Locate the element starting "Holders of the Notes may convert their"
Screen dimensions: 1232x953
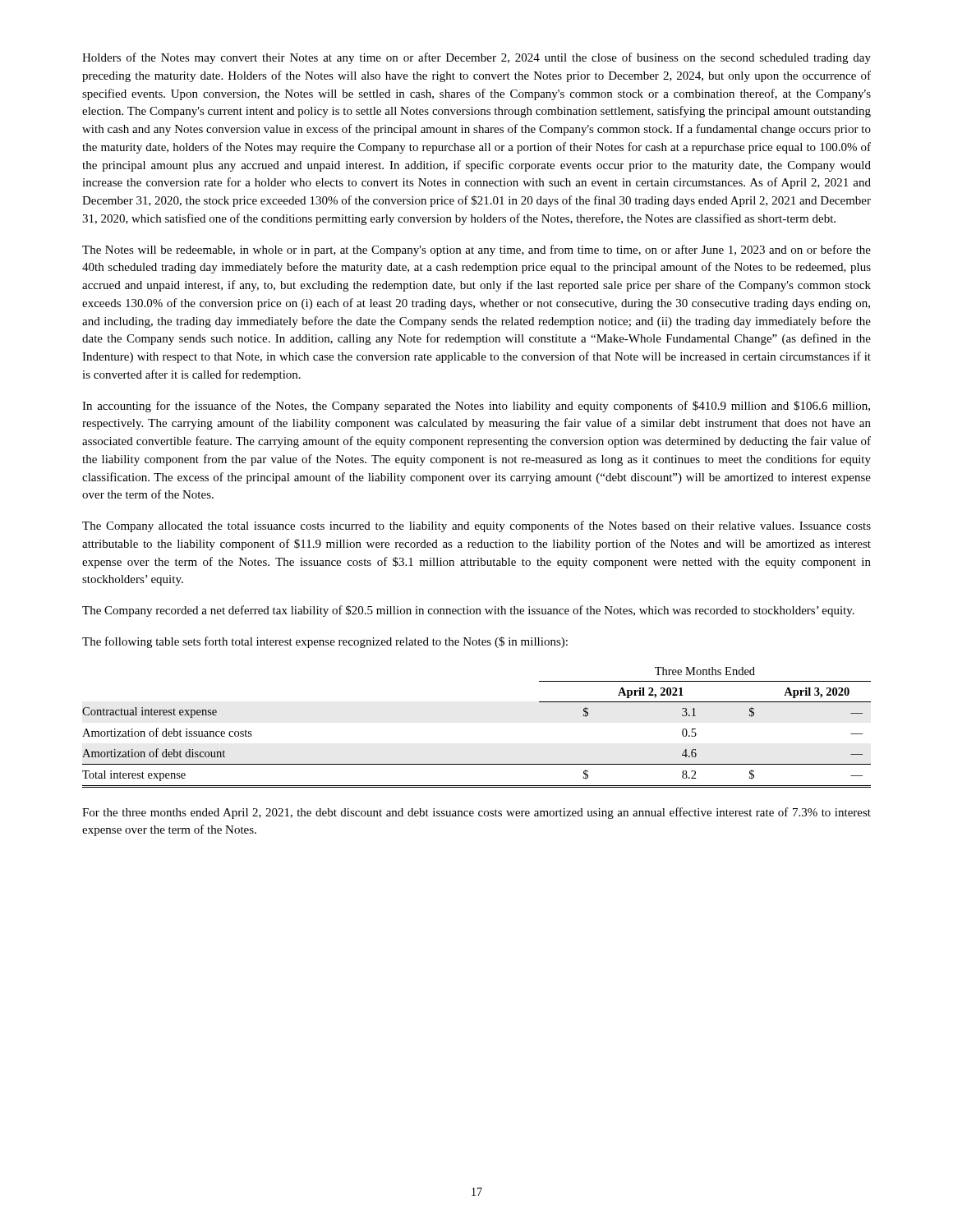(476, 139)
